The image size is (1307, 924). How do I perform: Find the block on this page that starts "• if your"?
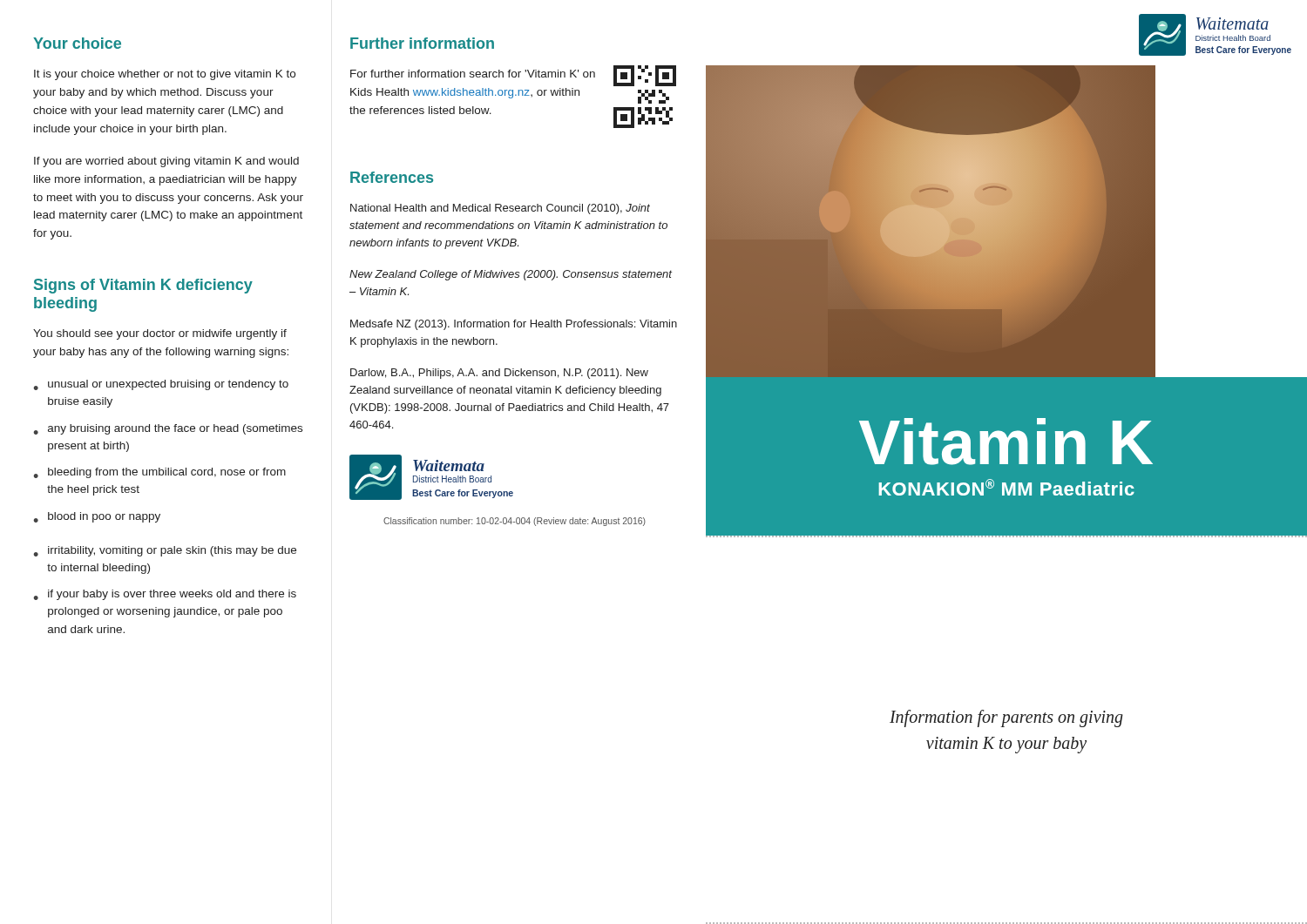pyautogui.click(x=169, y=612)
